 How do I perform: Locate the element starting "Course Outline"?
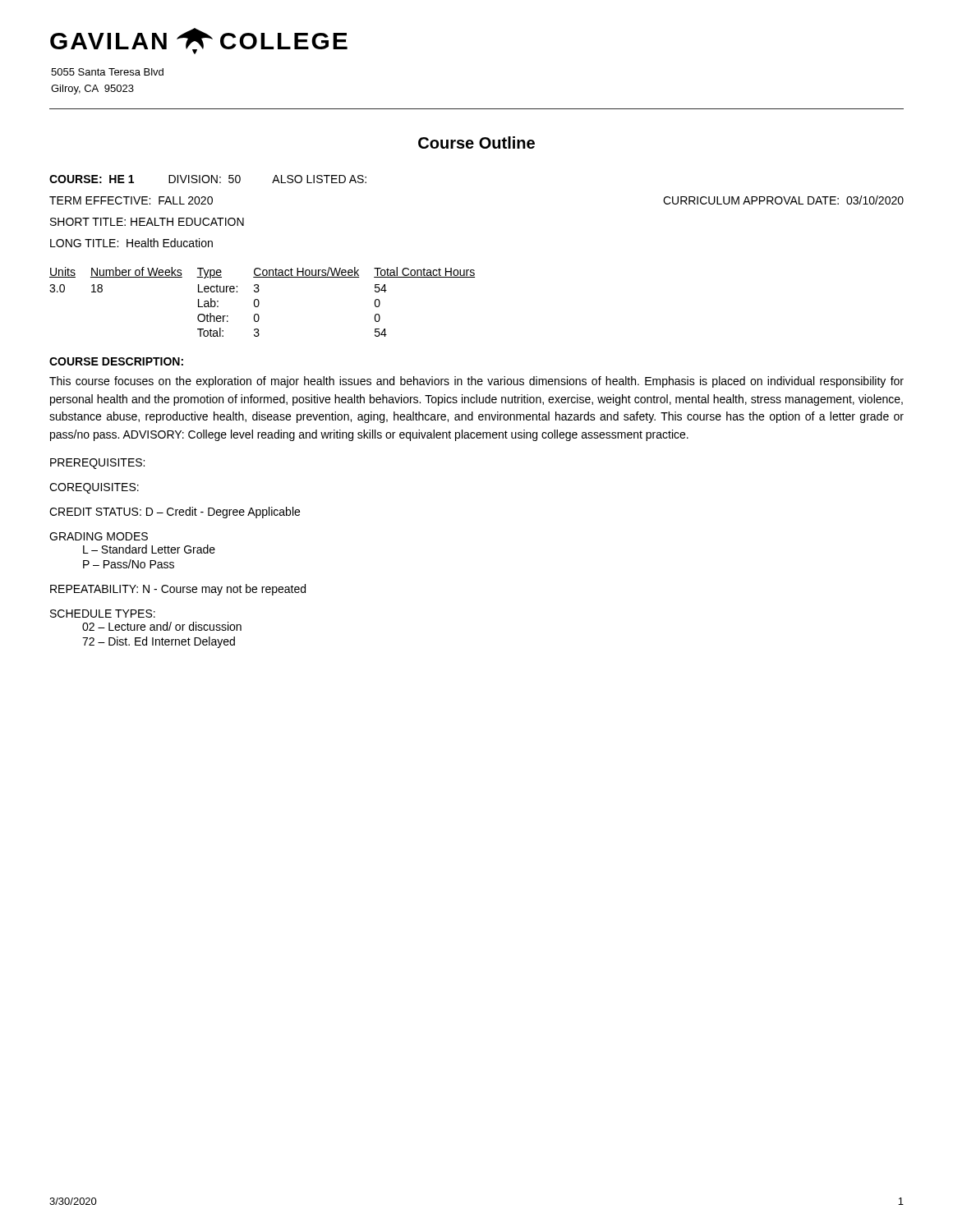click(x=476, y=143)
